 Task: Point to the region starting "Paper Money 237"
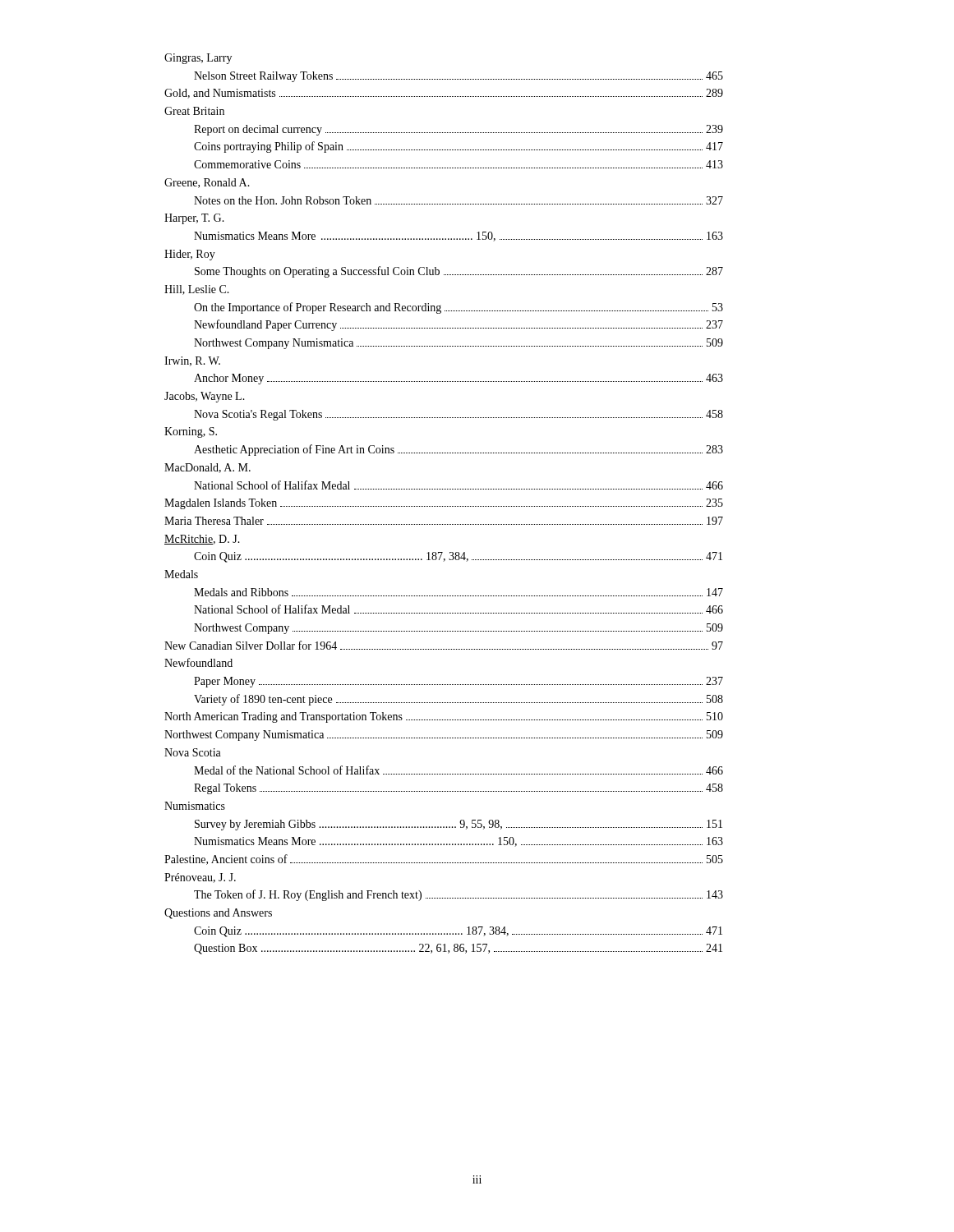click(459, 682)
